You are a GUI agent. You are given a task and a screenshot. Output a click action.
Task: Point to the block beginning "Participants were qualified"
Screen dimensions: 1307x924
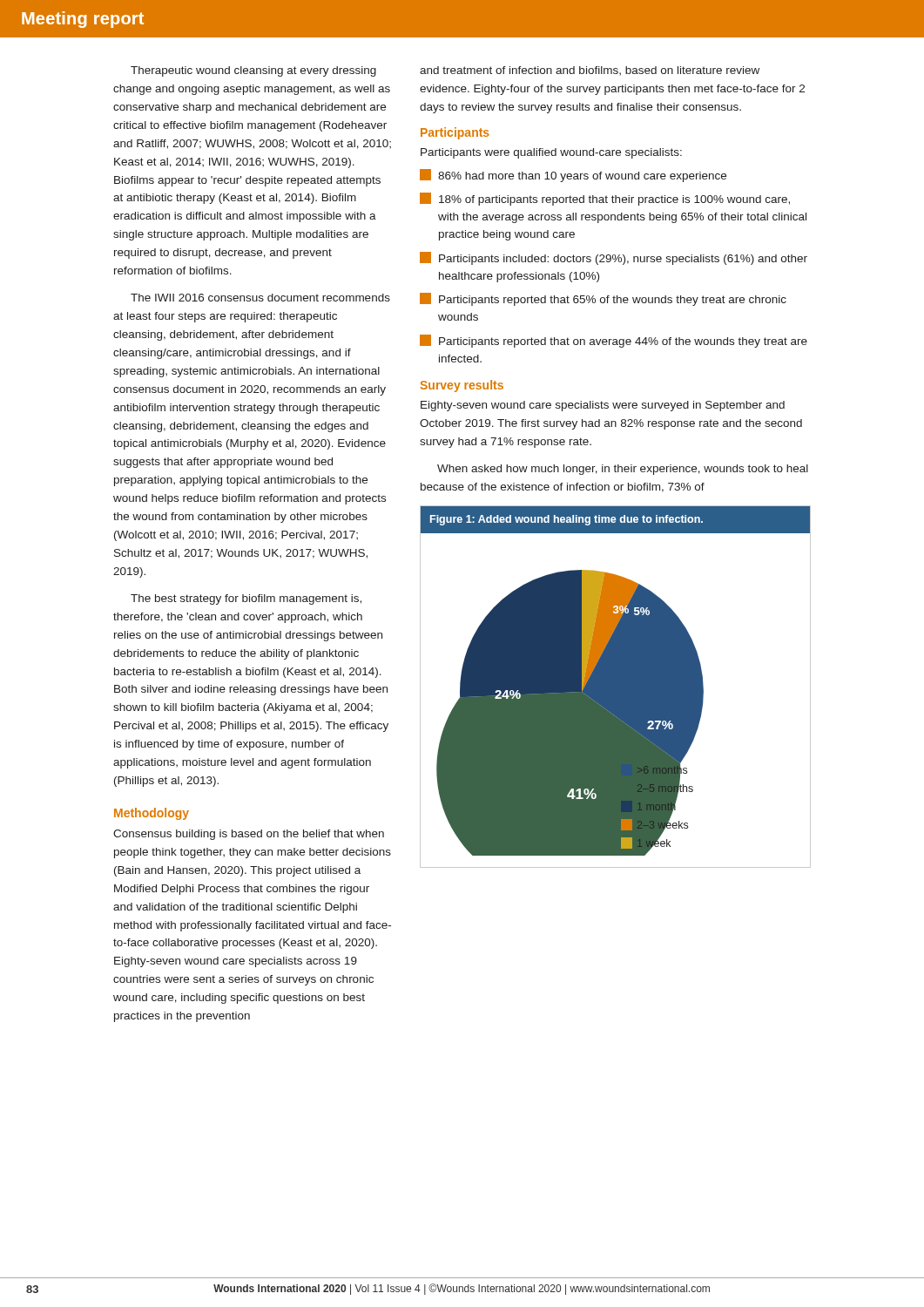point(551,152)
